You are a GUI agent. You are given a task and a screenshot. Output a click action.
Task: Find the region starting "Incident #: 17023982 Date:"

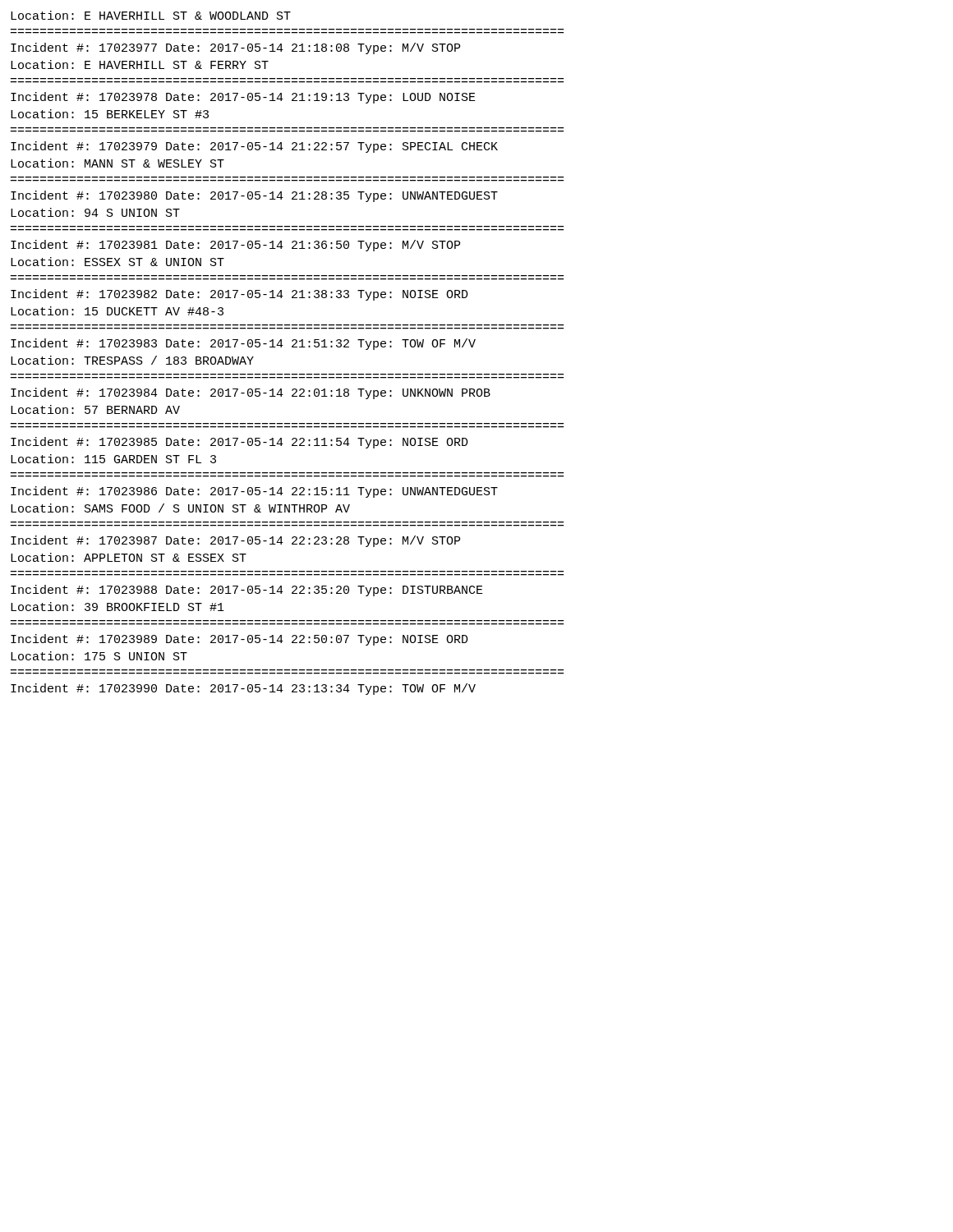point(476,304)
